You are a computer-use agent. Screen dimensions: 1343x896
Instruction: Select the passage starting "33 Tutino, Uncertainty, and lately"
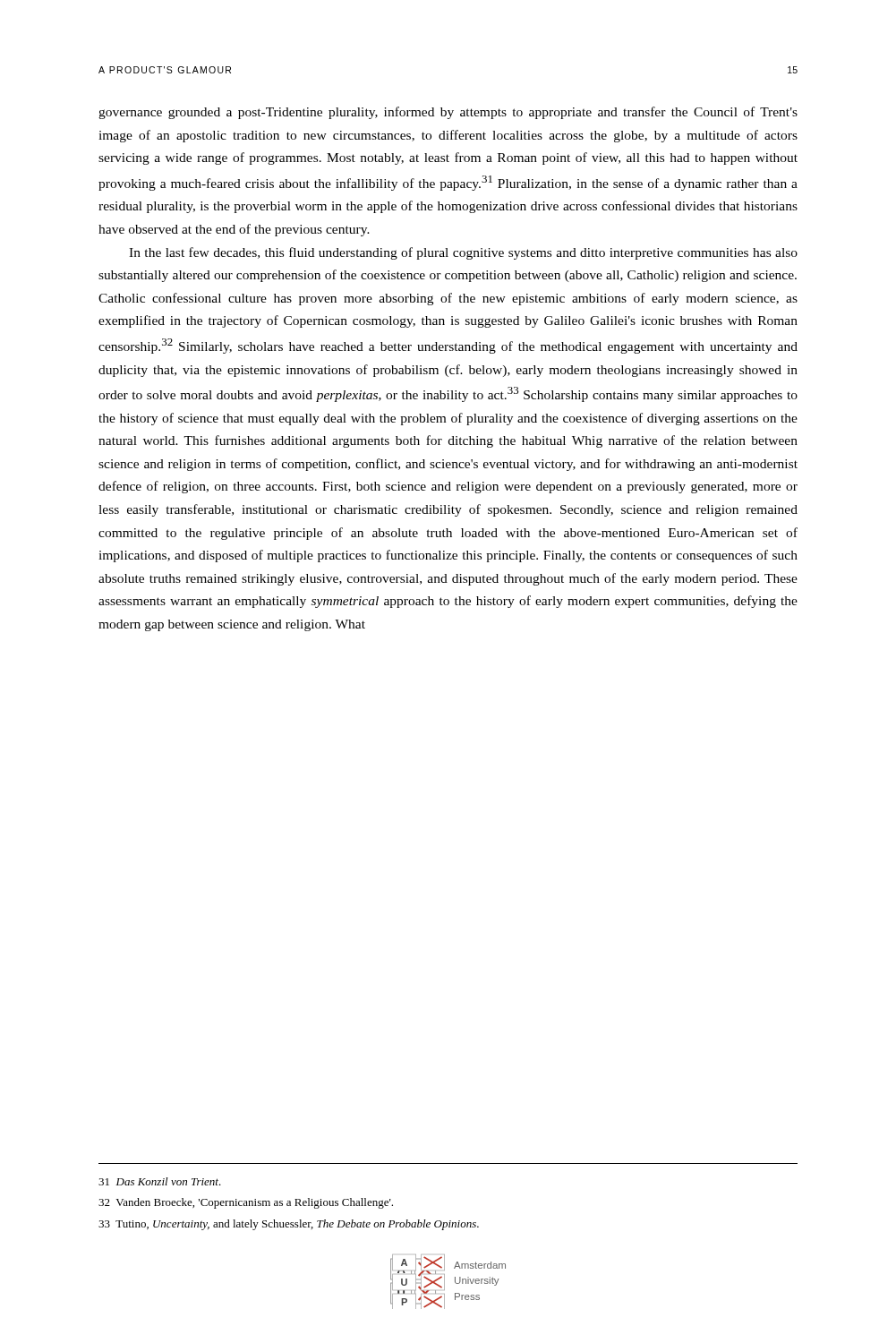click(289, 1223)
